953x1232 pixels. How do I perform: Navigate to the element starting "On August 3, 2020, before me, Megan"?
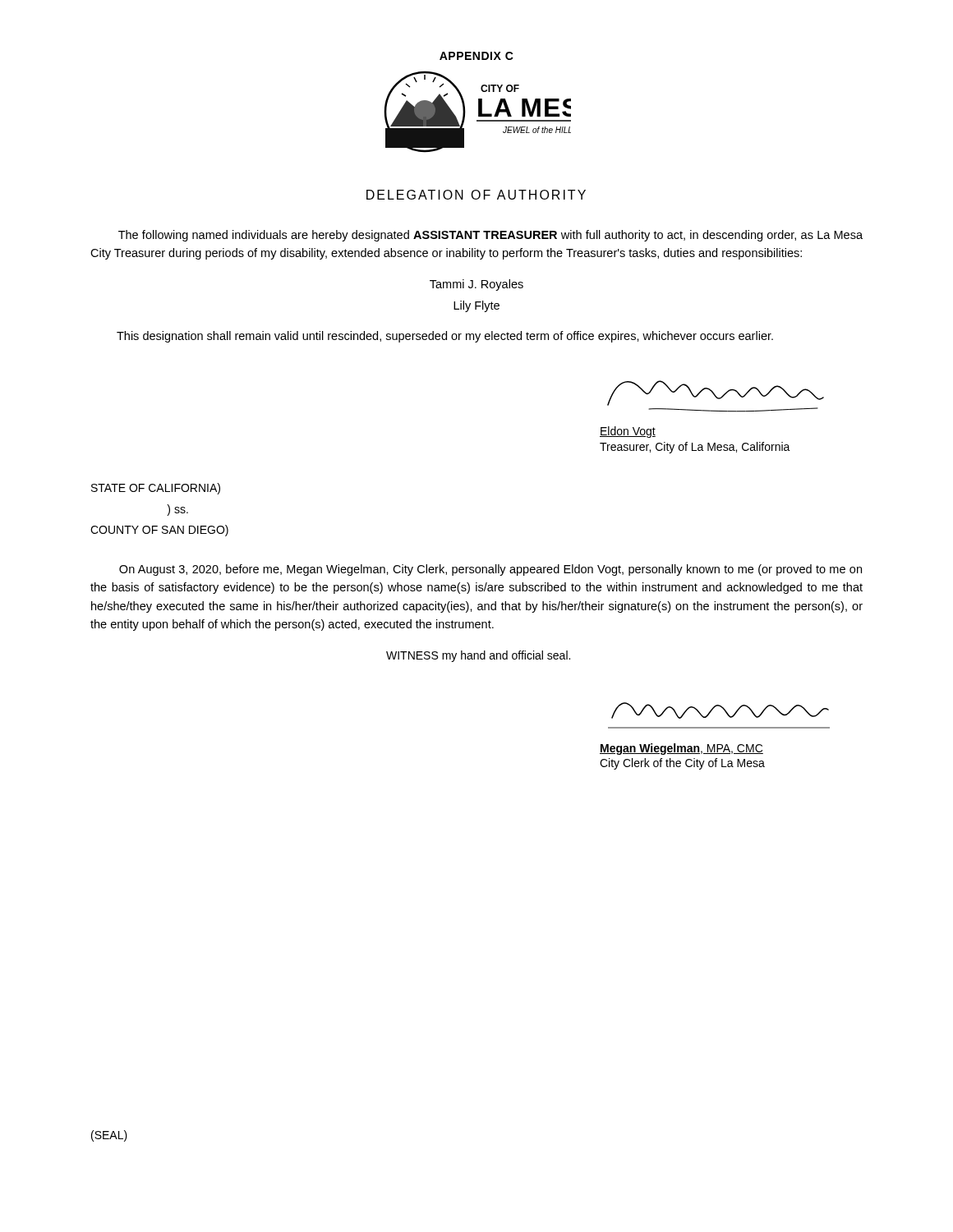coord(476,597)
